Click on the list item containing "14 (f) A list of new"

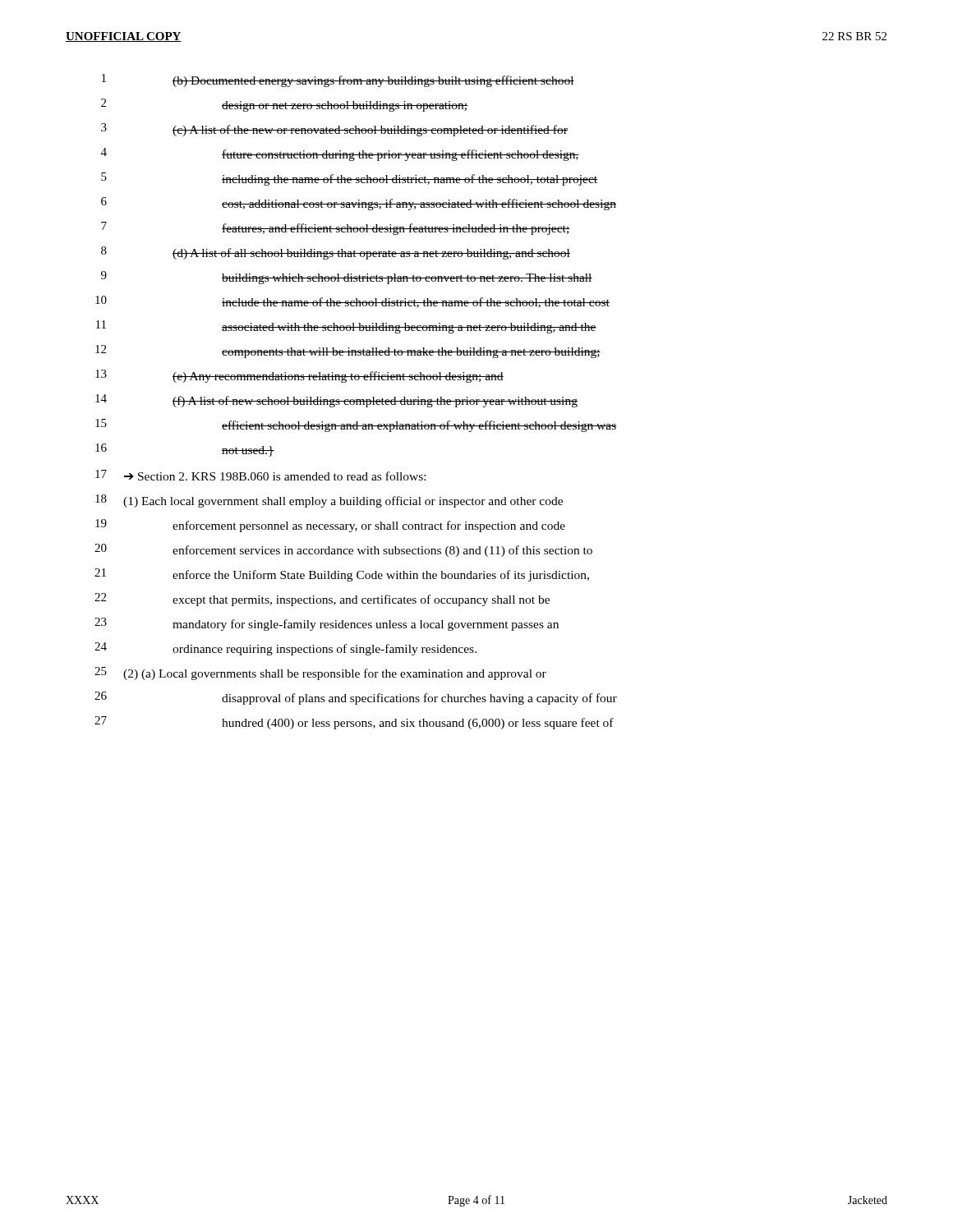click(476, 401)
